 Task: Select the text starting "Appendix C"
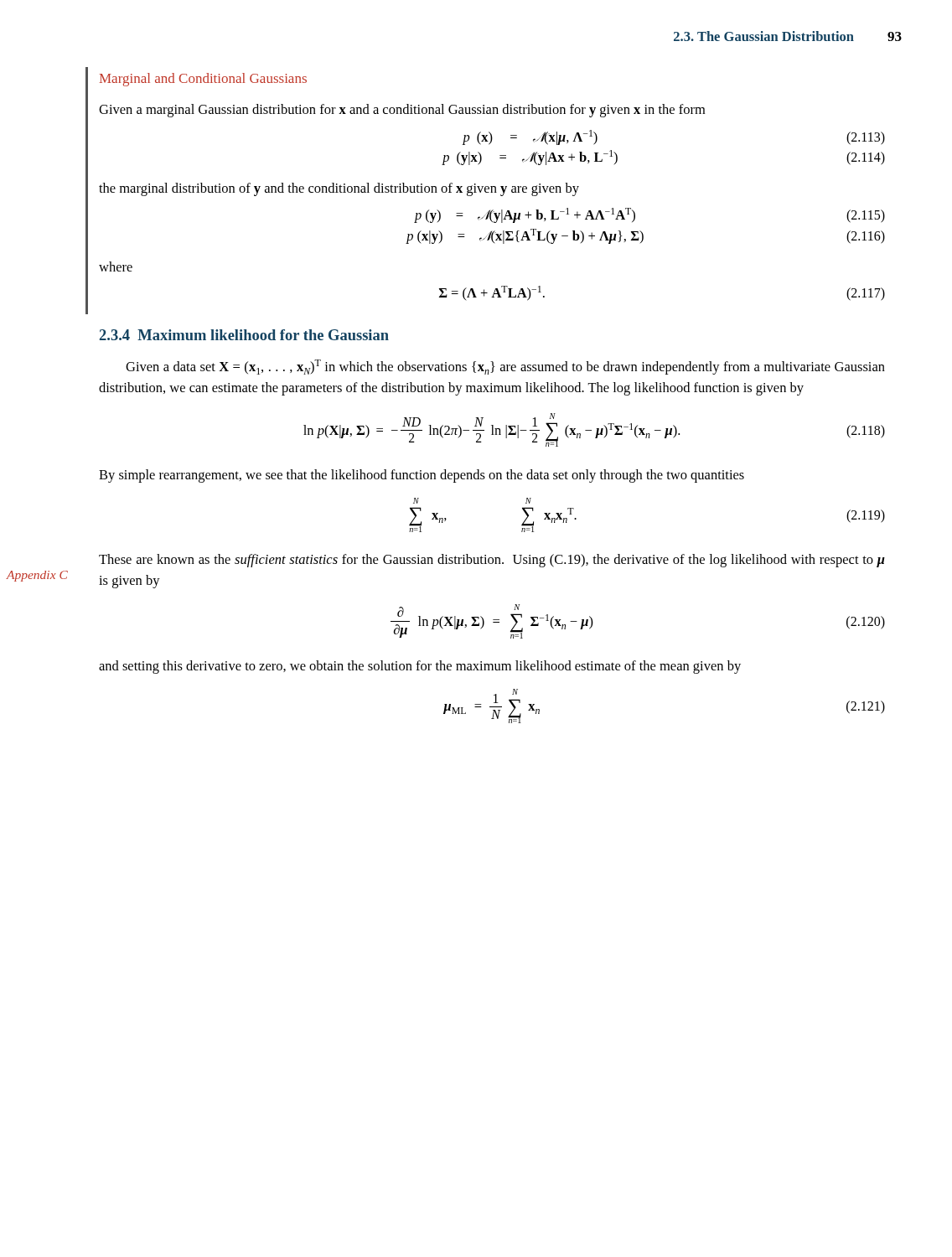coord(37,574)
